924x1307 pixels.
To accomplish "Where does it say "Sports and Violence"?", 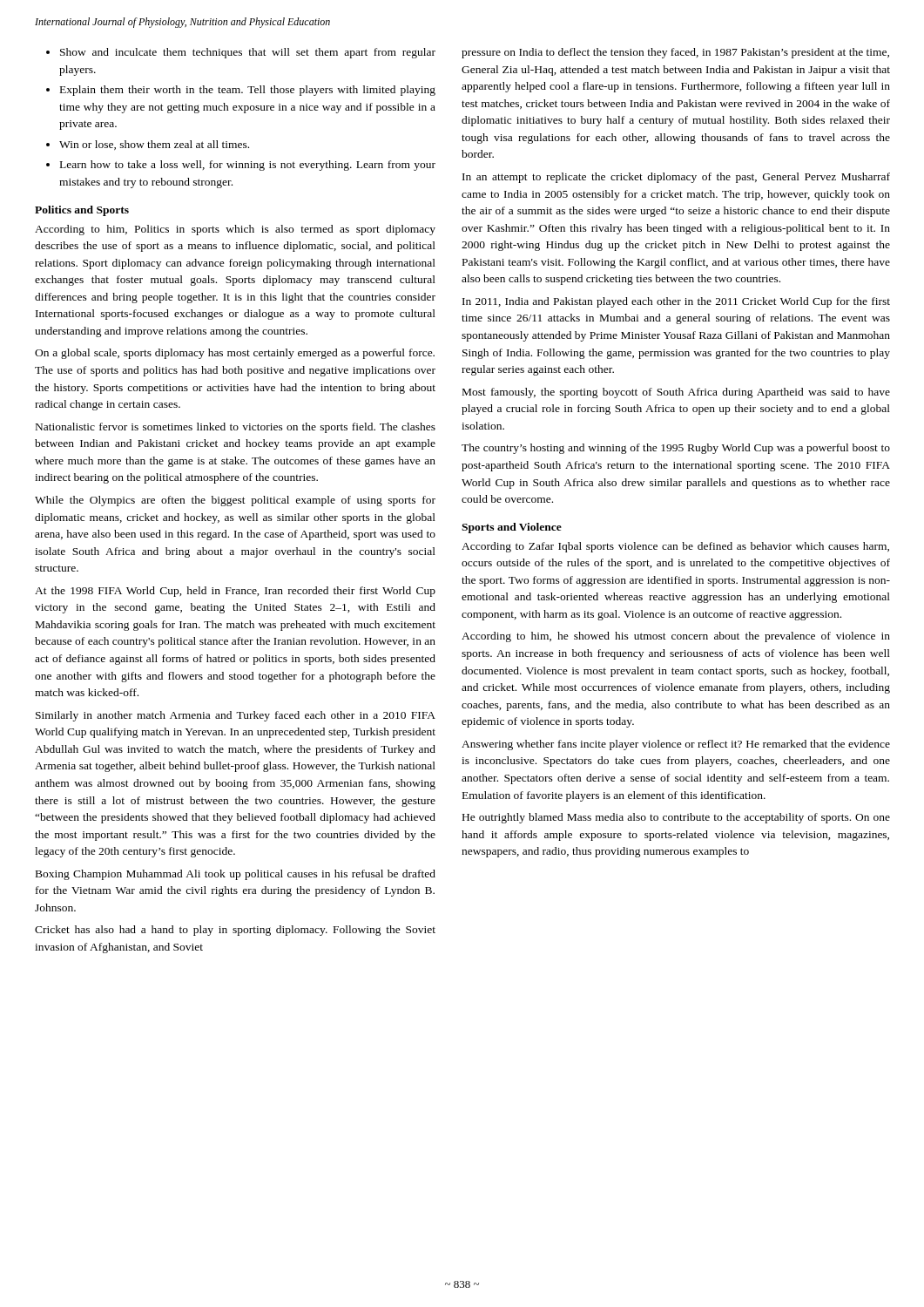I will (512, 526).
